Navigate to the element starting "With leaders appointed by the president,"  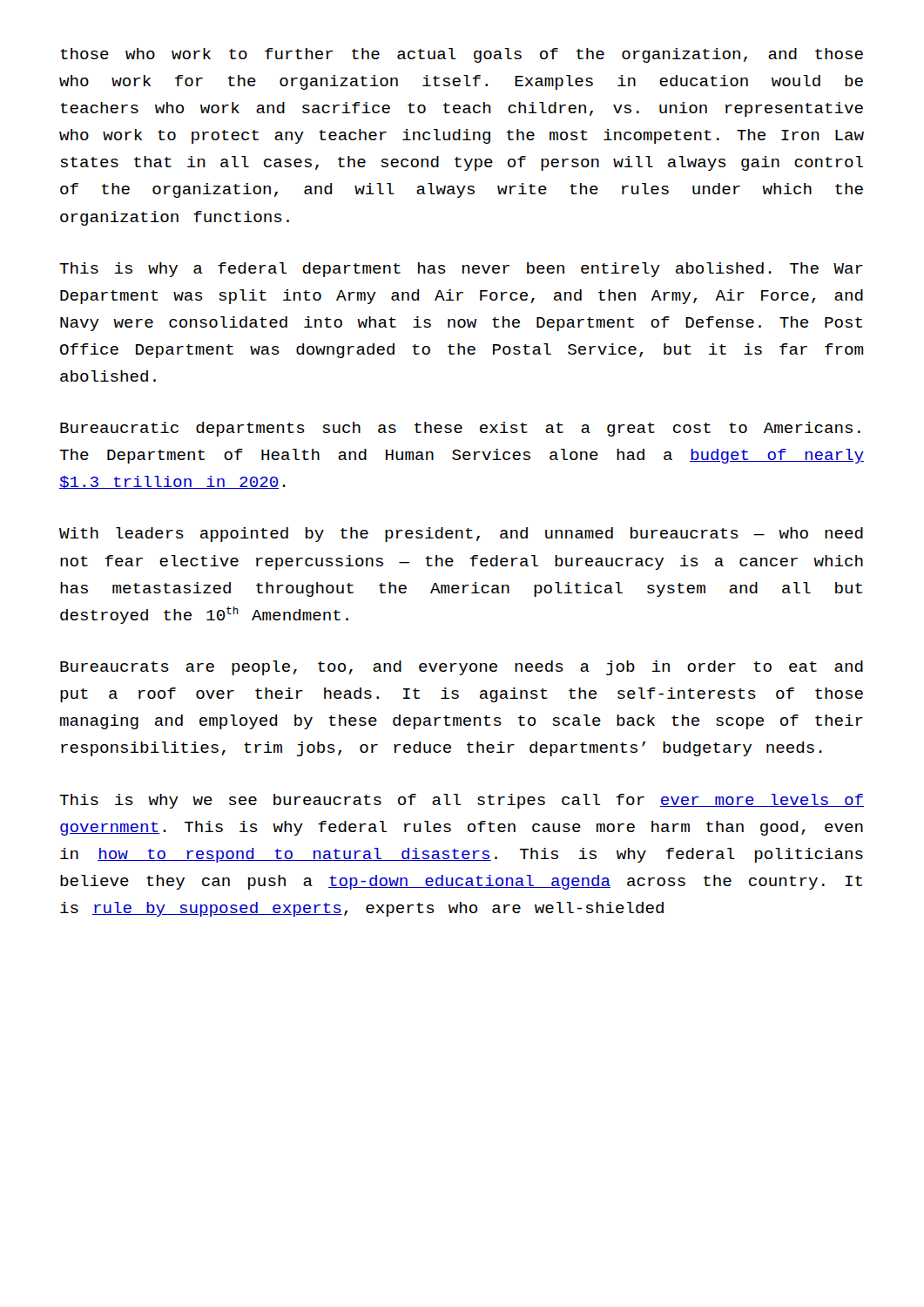point(462,575)
